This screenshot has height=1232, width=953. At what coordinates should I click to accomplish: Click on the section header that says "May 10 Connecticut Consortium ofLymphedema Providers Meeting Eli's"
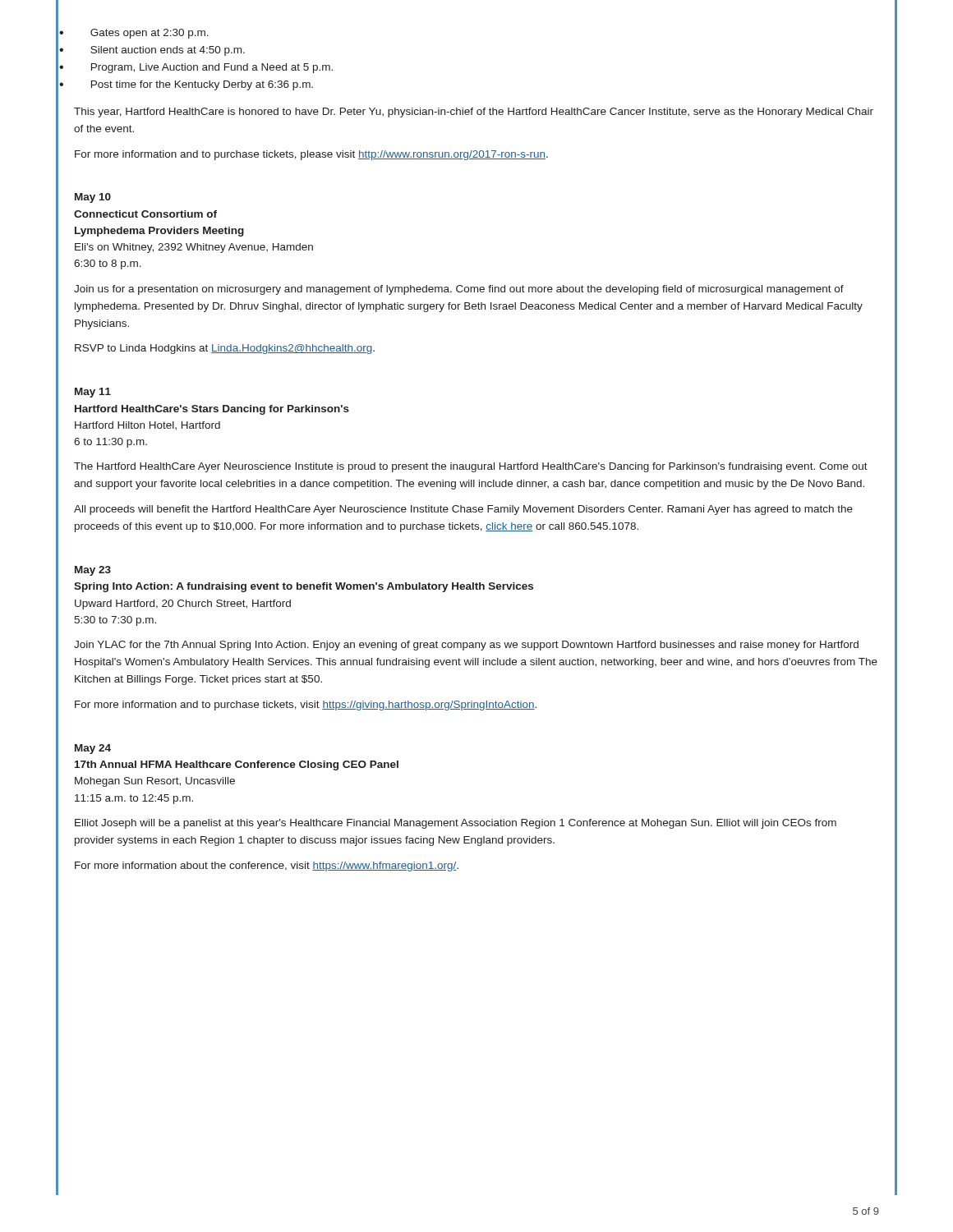(x=93, y=198)
